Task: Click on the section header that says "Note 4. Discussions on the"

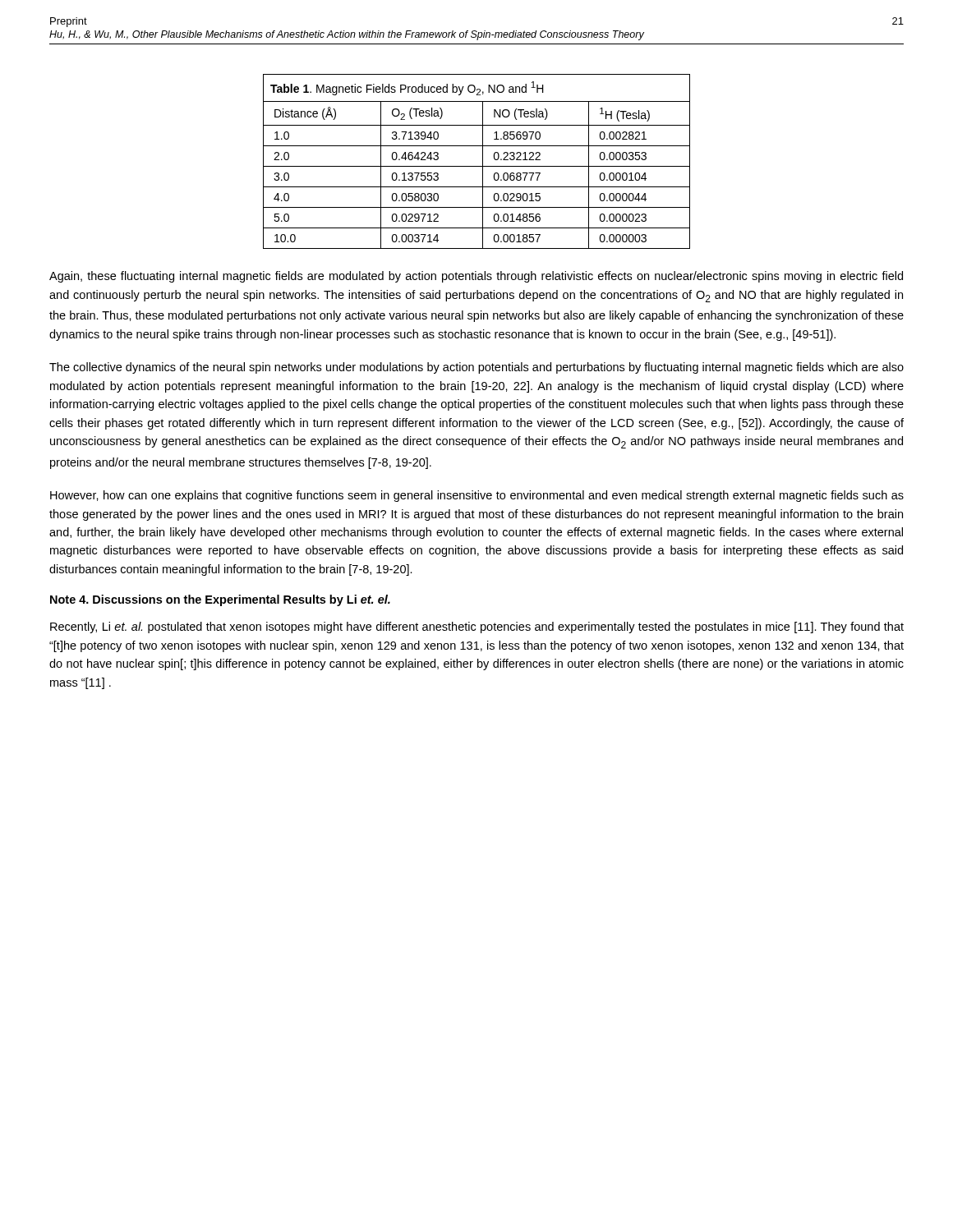Action: (x=220, y=600)
